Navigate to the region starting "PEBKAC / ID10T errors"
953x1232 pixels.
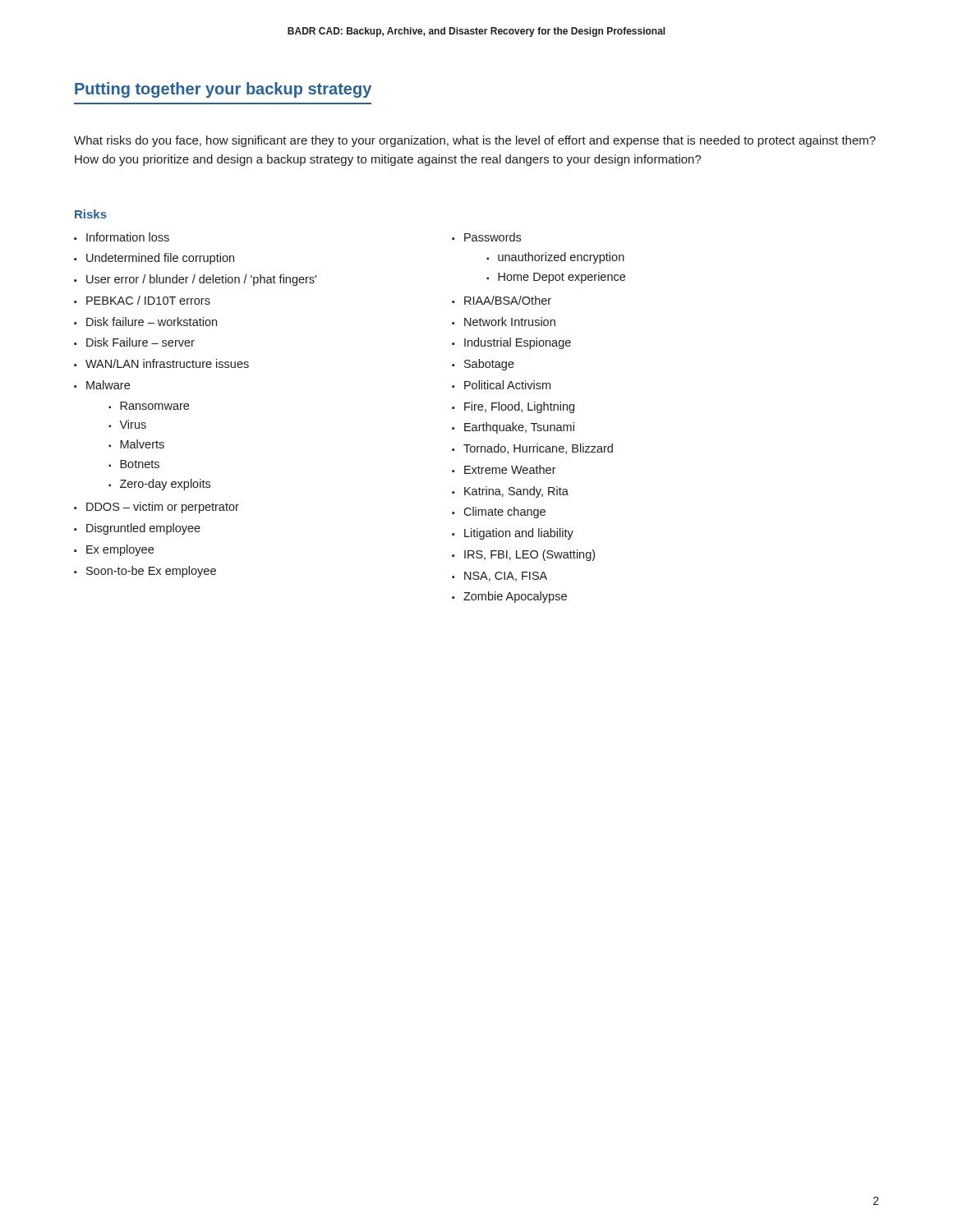(148, 300)
